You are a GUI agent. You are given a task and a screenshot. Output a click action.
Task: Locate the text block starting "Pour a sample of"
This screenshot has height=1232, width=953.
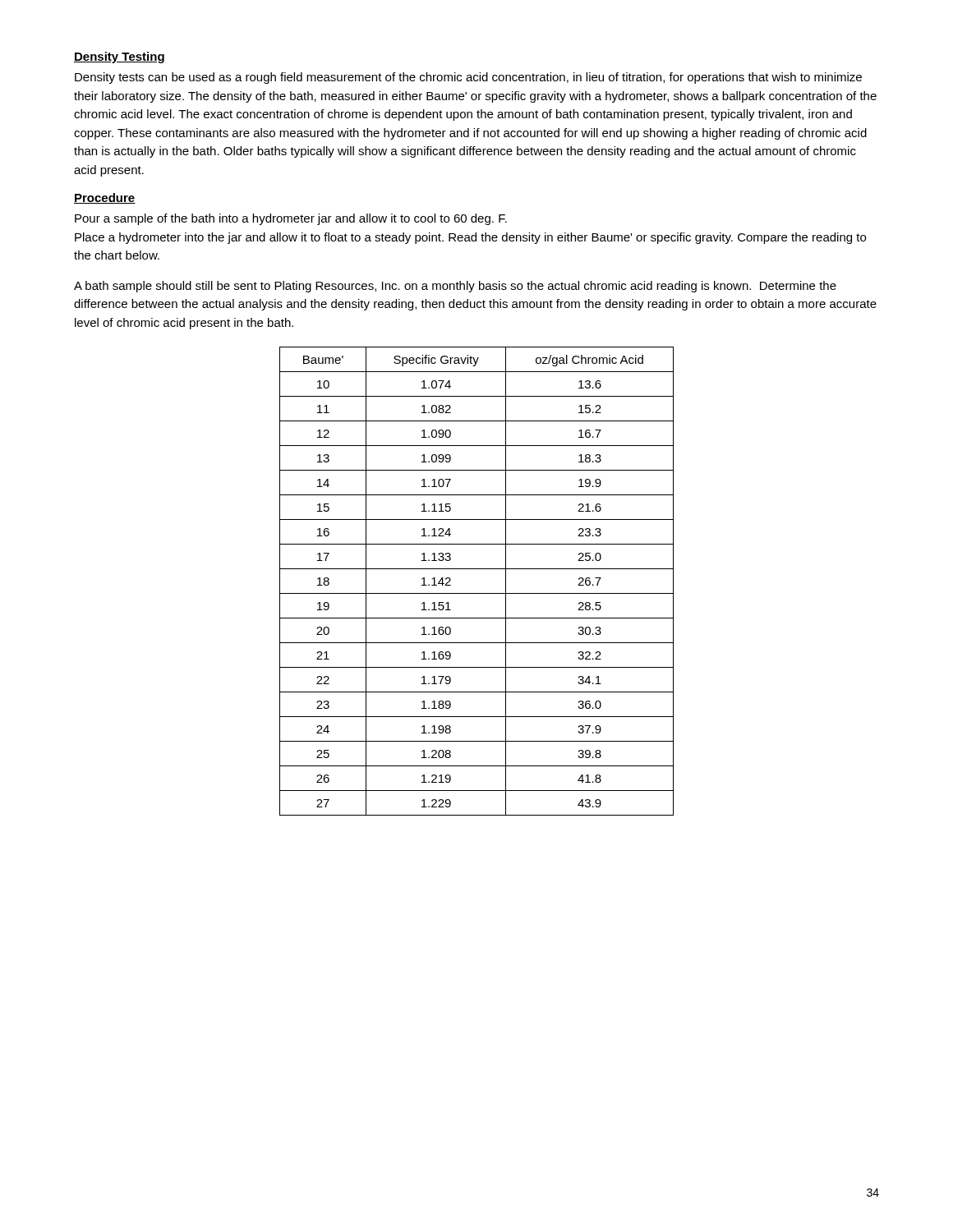point(470,237)
